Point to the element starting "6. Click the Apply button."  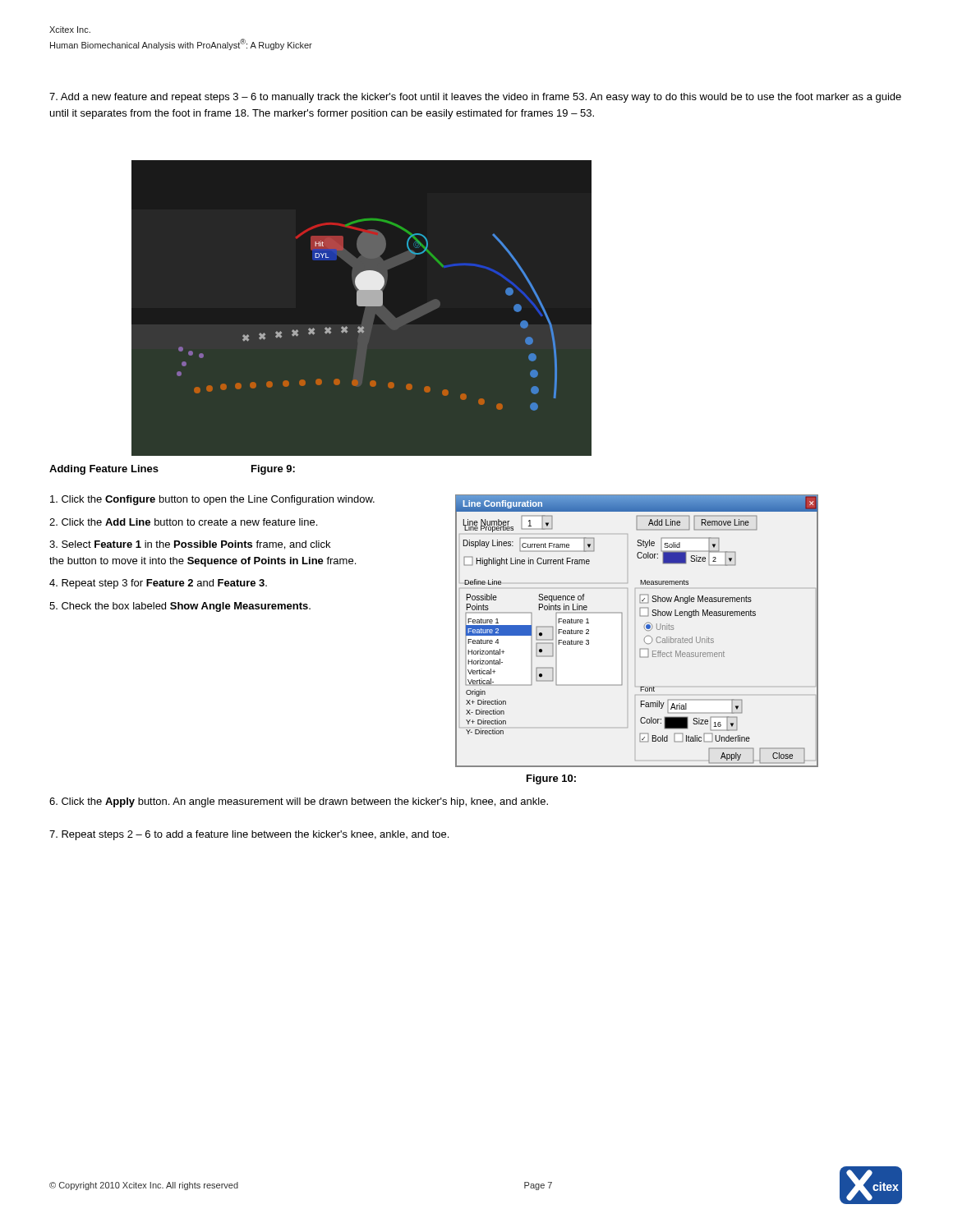[299, 801]
